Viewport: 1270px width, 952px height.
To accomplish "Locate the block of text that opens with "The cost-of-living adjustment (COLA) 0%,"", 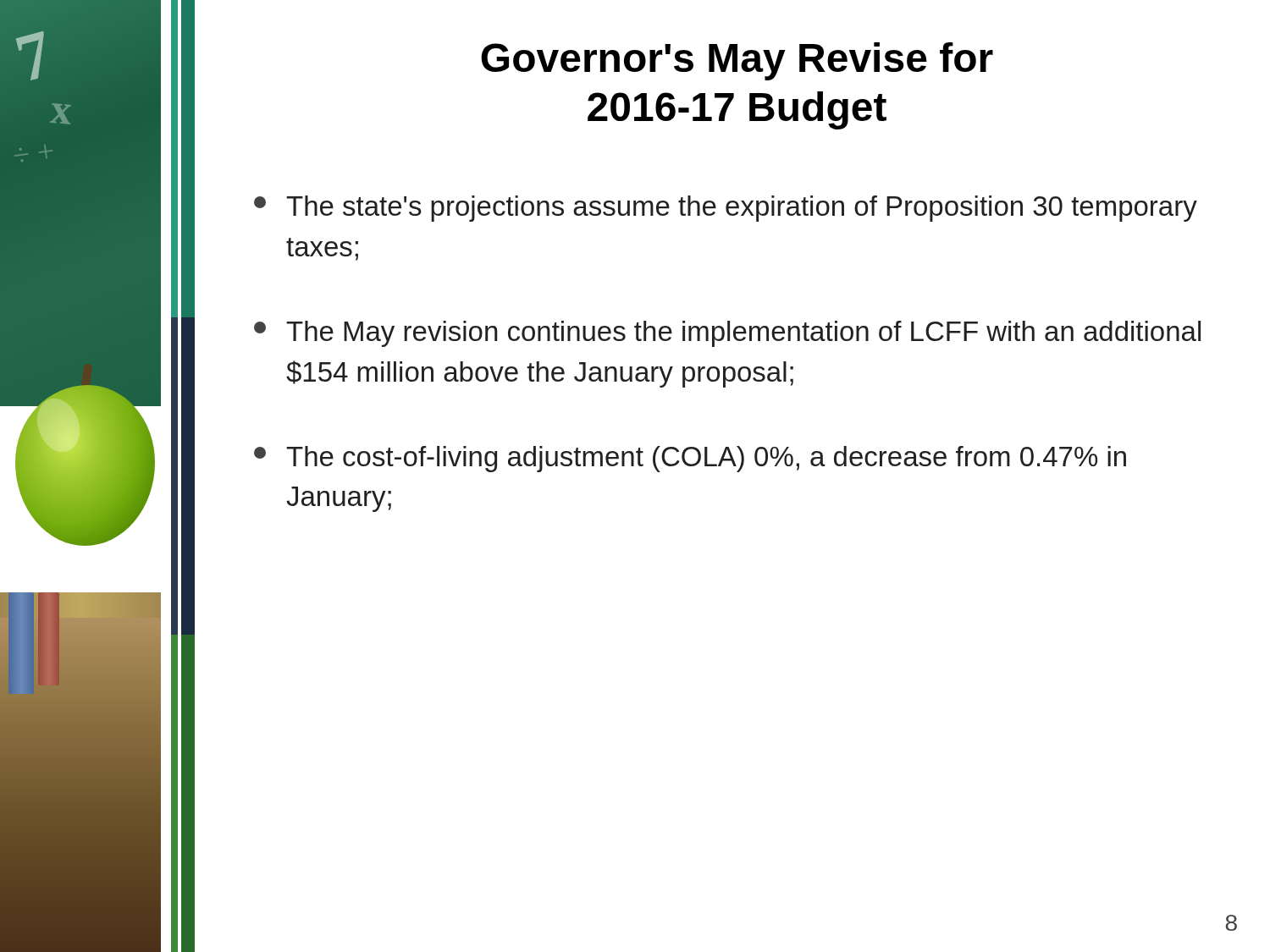I will 737,477.
